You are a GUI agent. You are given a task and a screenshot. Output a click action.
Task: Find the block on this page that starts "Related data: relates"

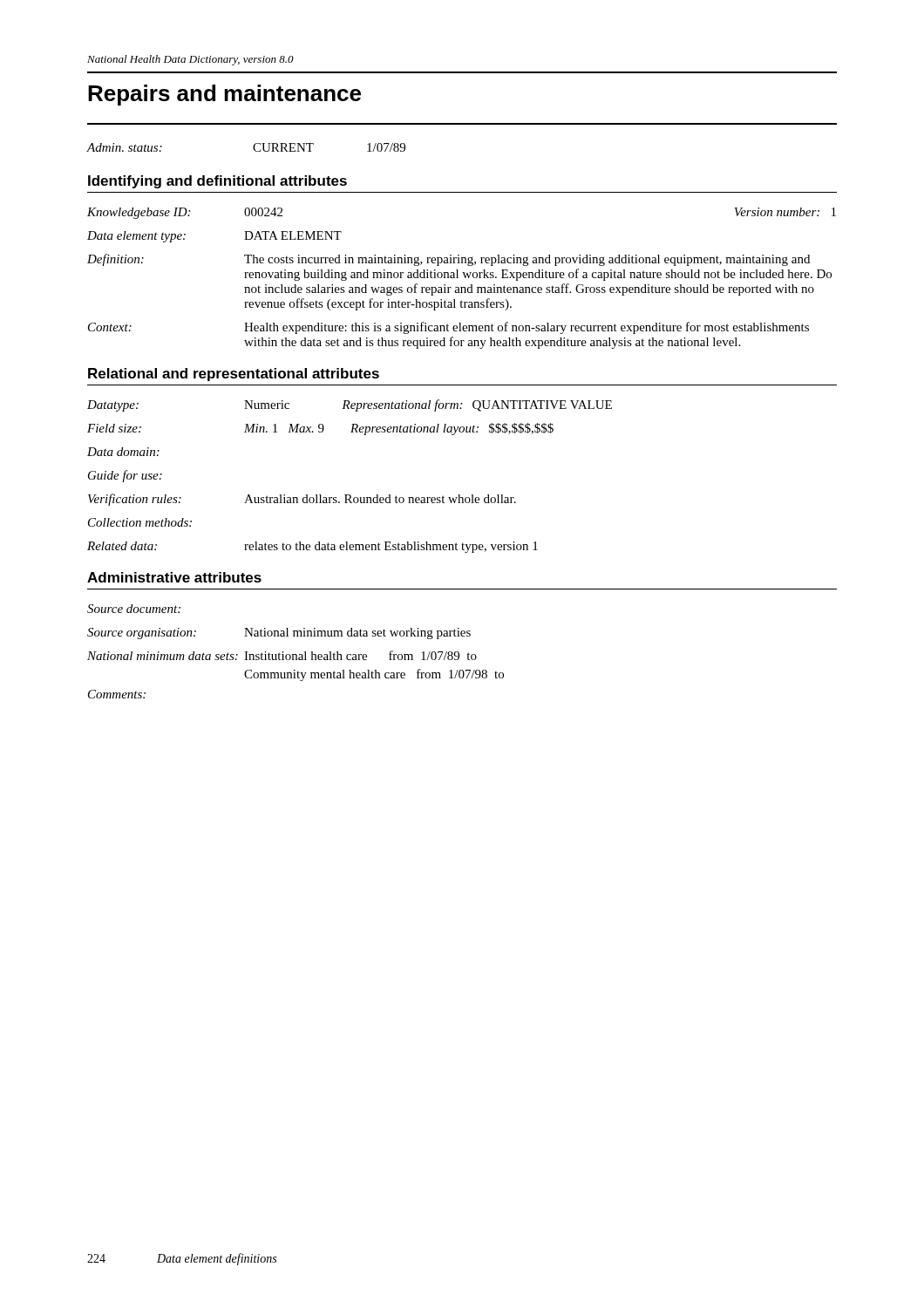[462, 546]
